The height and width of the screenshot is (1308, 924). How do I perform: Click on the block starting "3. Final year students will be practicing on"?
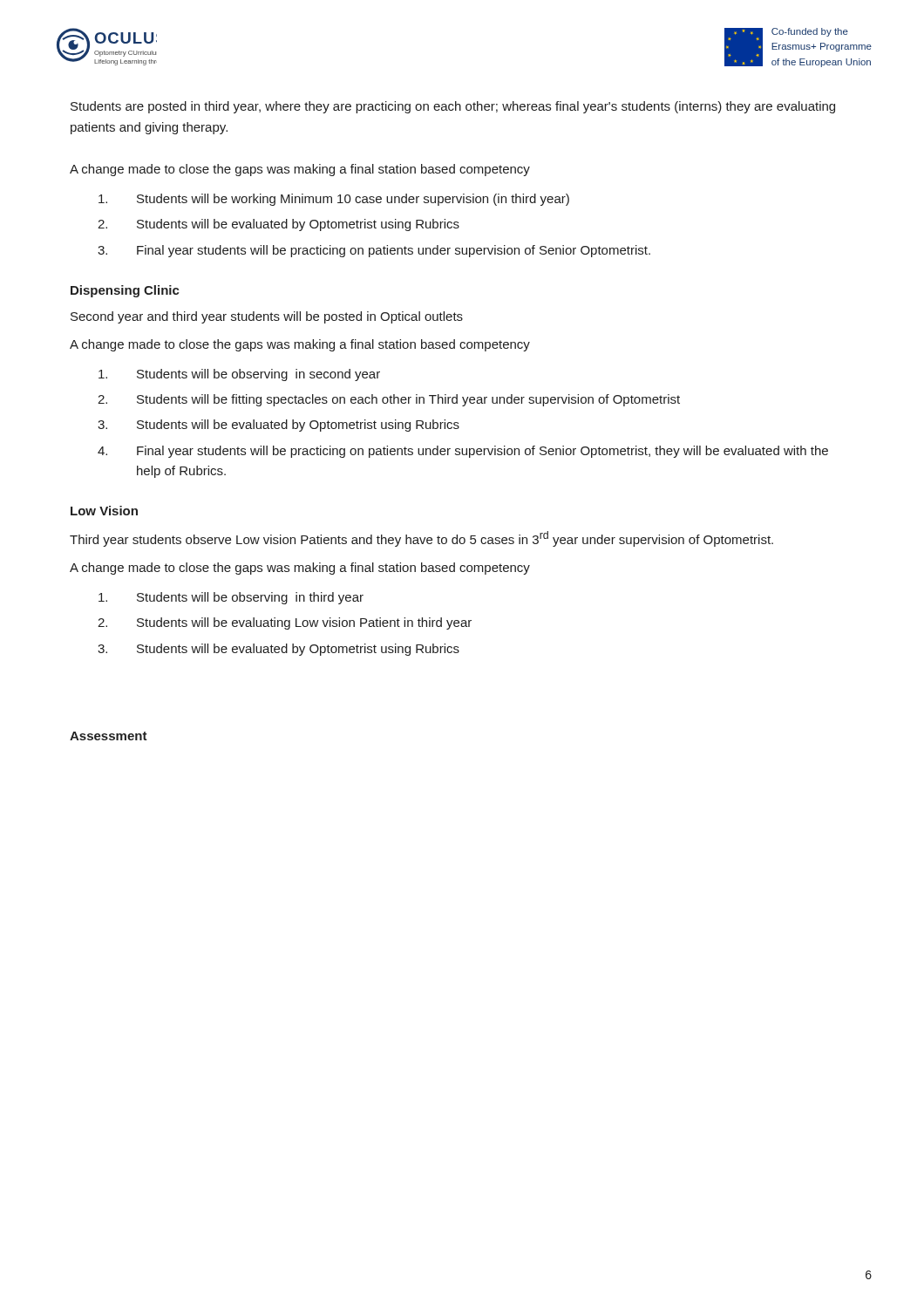click(462, 250)
